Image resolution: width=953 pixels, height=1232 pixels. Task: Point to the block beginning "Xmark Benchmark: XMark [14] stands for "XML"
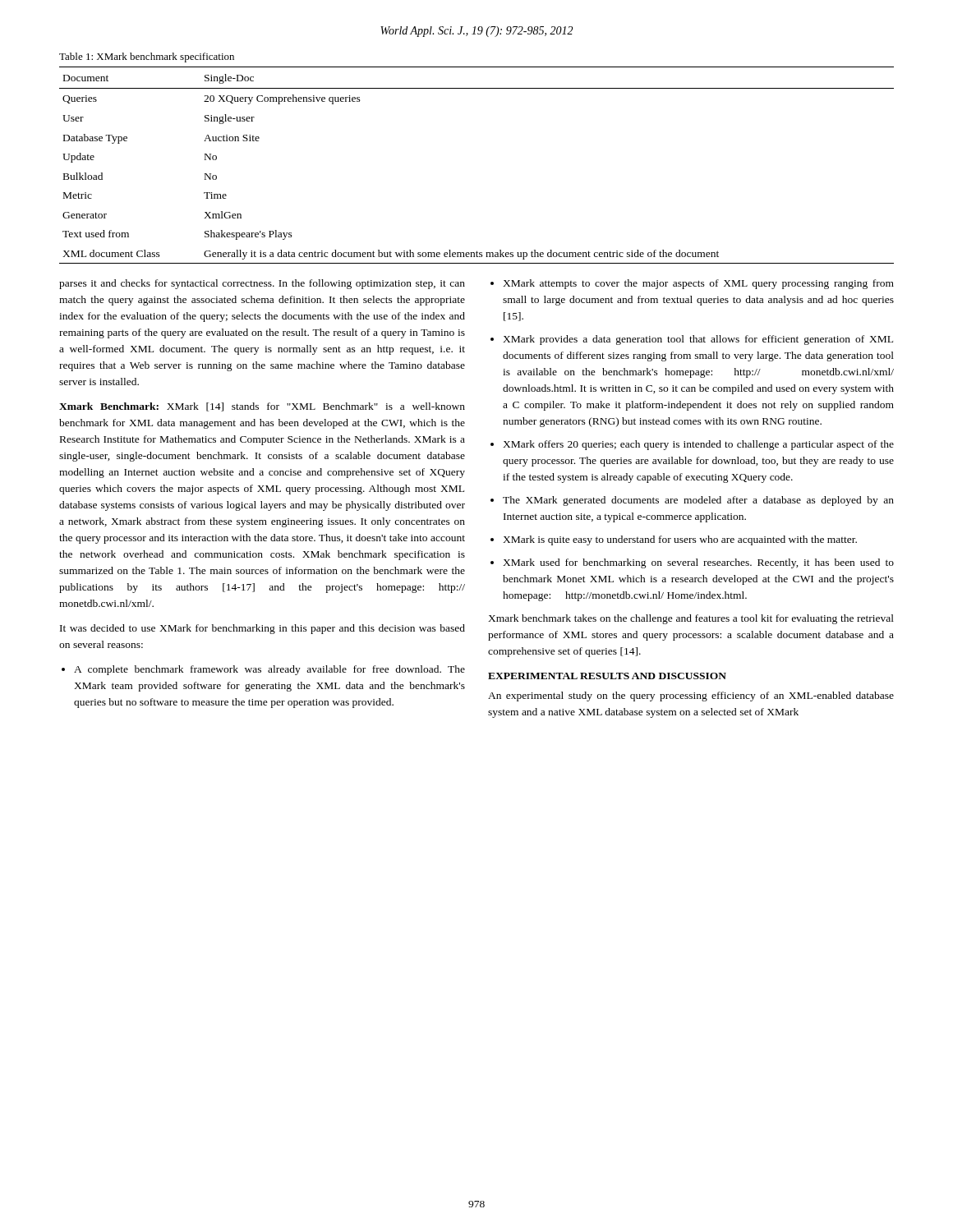[x=262, y=505]
